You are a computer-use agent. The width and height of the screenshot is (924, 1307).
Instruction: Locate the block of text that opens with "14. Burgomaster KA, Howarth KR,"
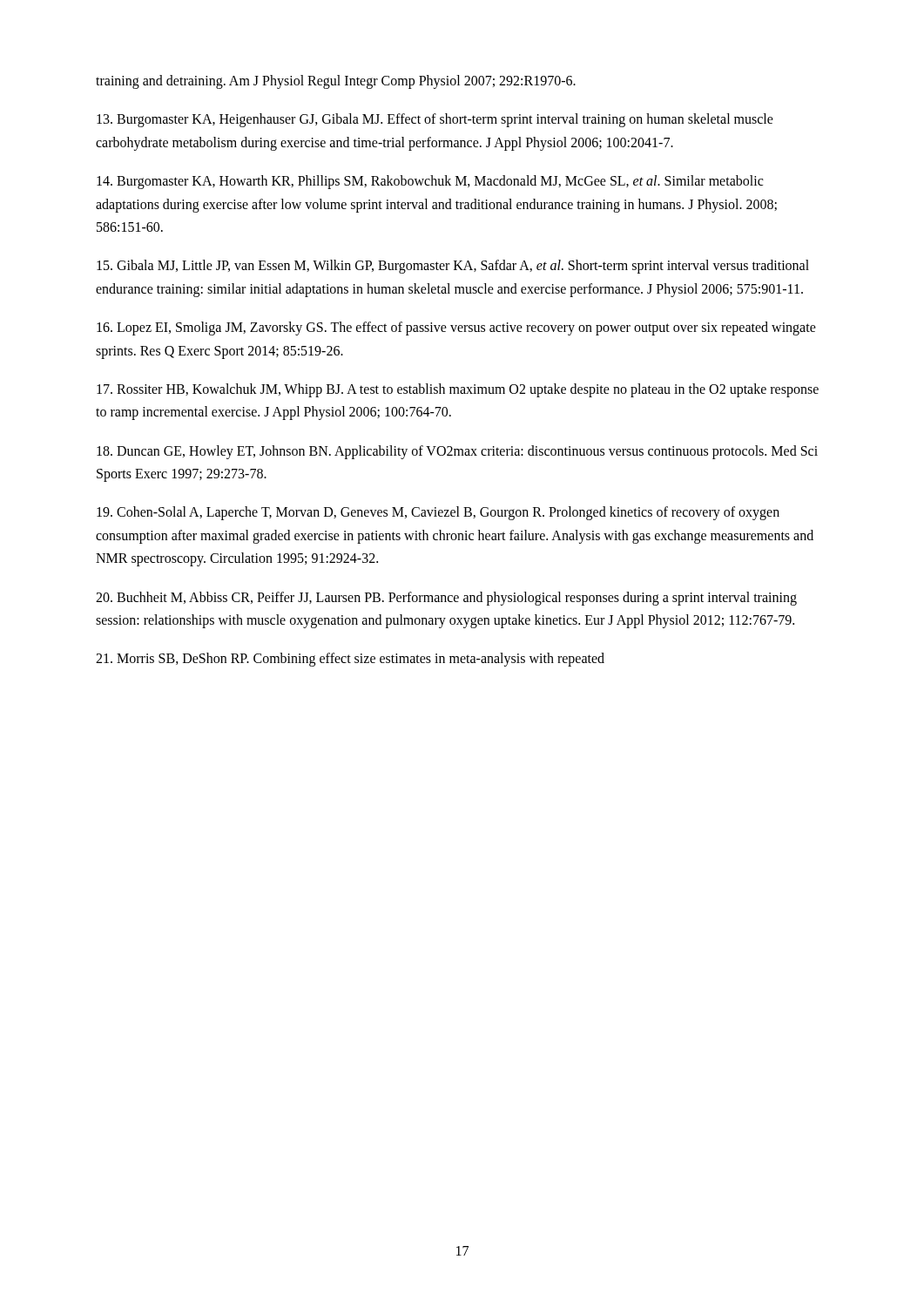[437, 204]
